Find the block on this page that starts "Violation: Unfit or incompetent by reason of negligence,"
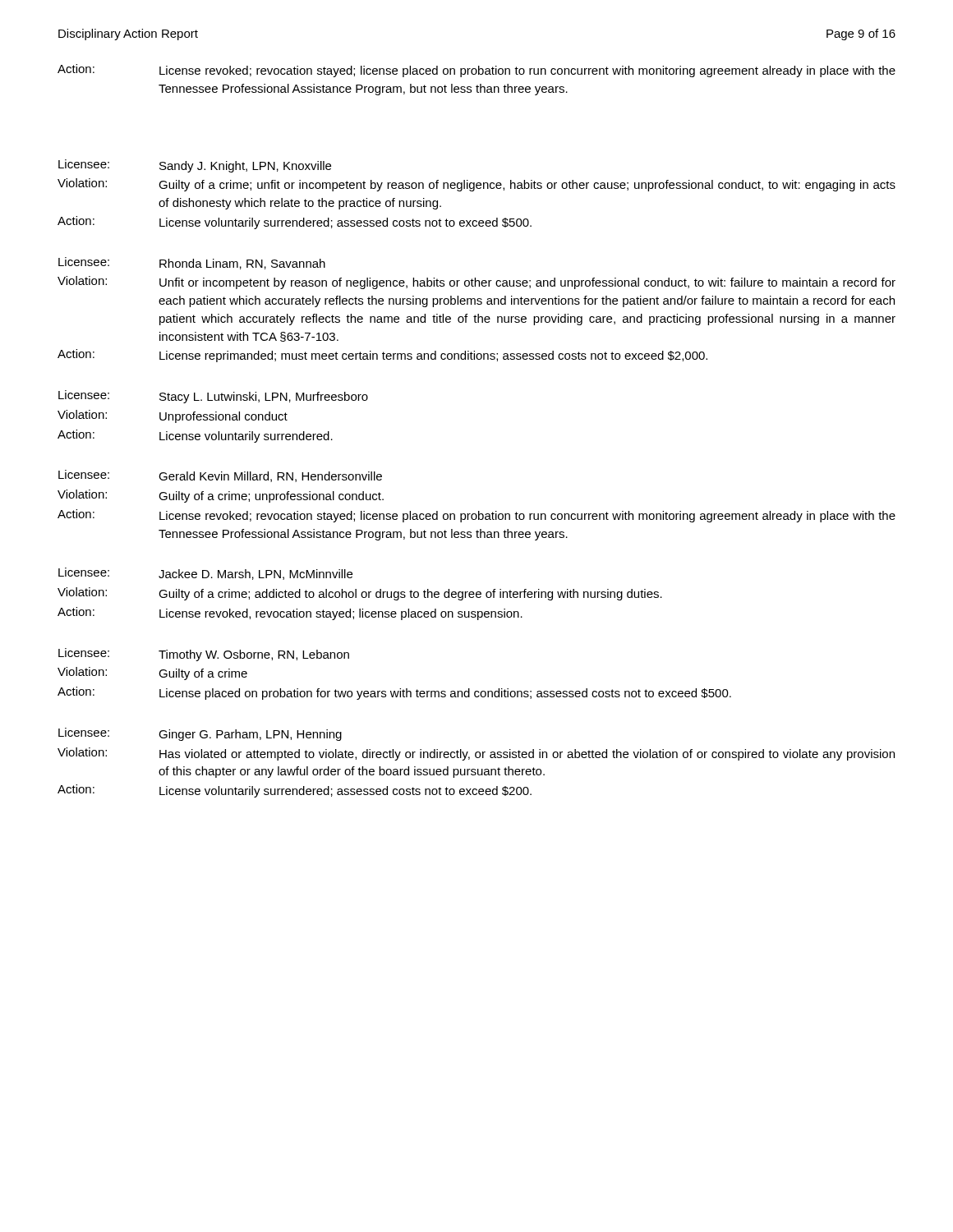 pos(476,309)
